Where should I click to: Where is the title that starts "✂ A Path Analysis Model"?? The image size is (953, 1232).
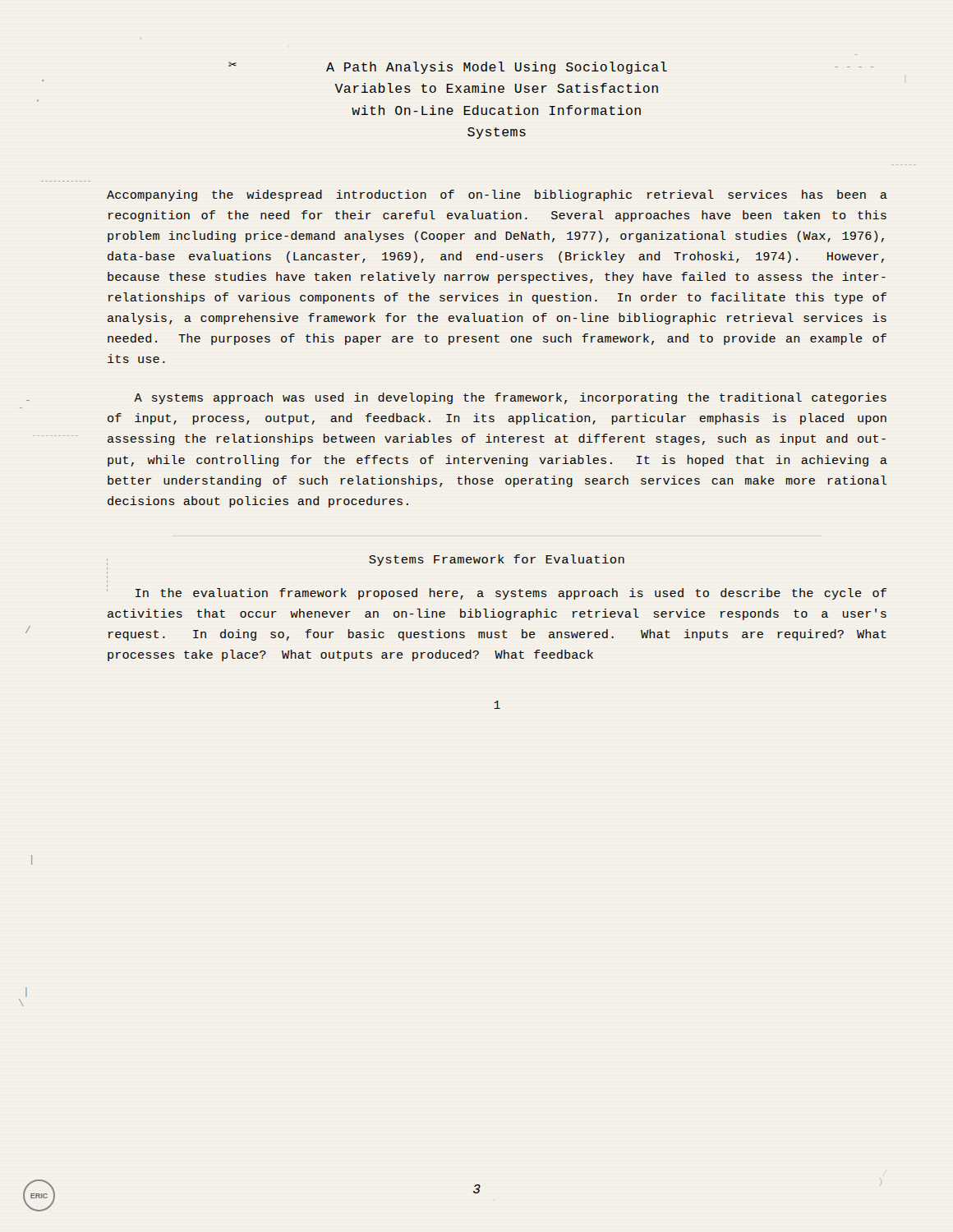pos(448,99)
